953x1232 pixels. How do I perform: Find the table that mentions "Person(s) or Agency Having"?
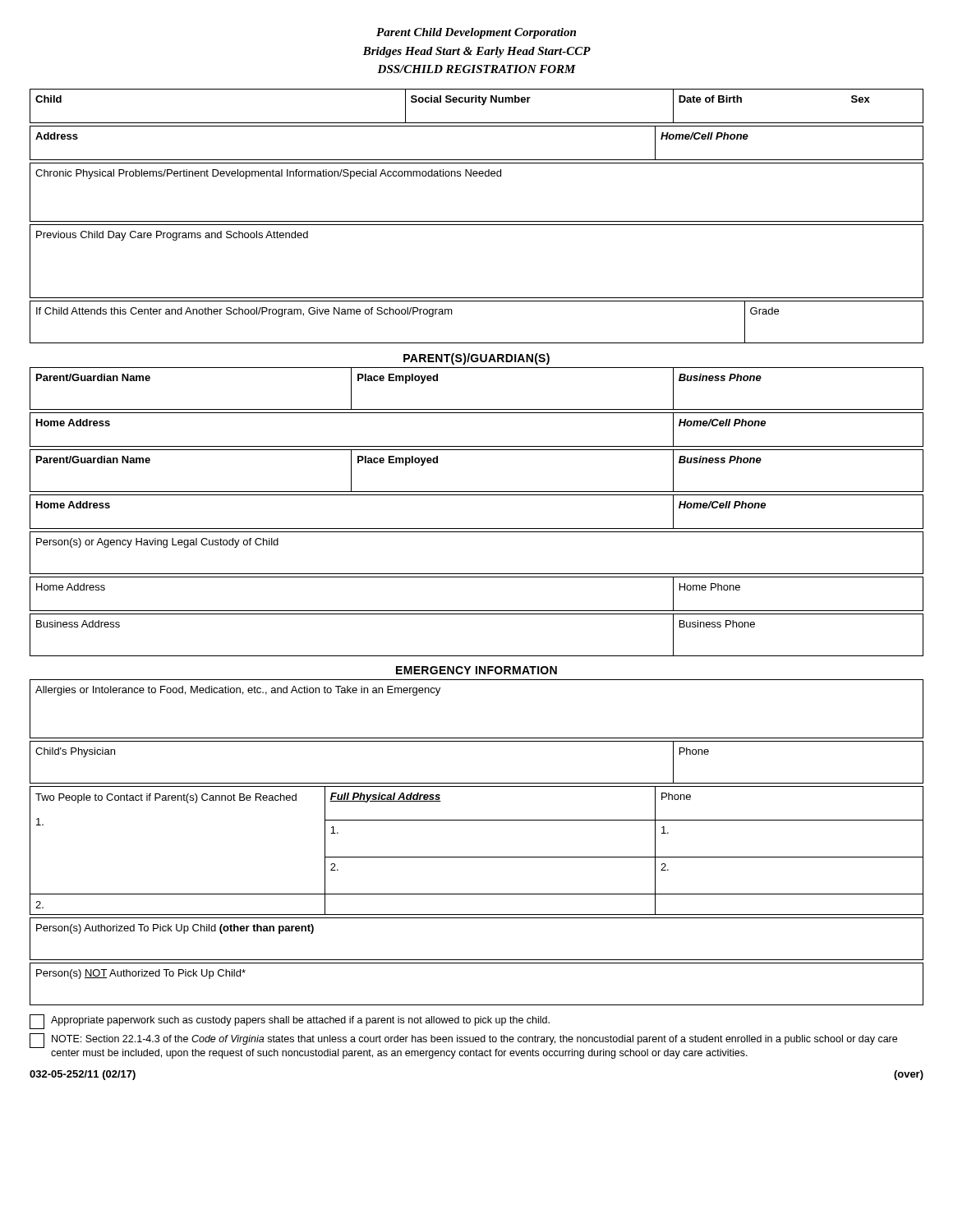[x=476, y=552]
